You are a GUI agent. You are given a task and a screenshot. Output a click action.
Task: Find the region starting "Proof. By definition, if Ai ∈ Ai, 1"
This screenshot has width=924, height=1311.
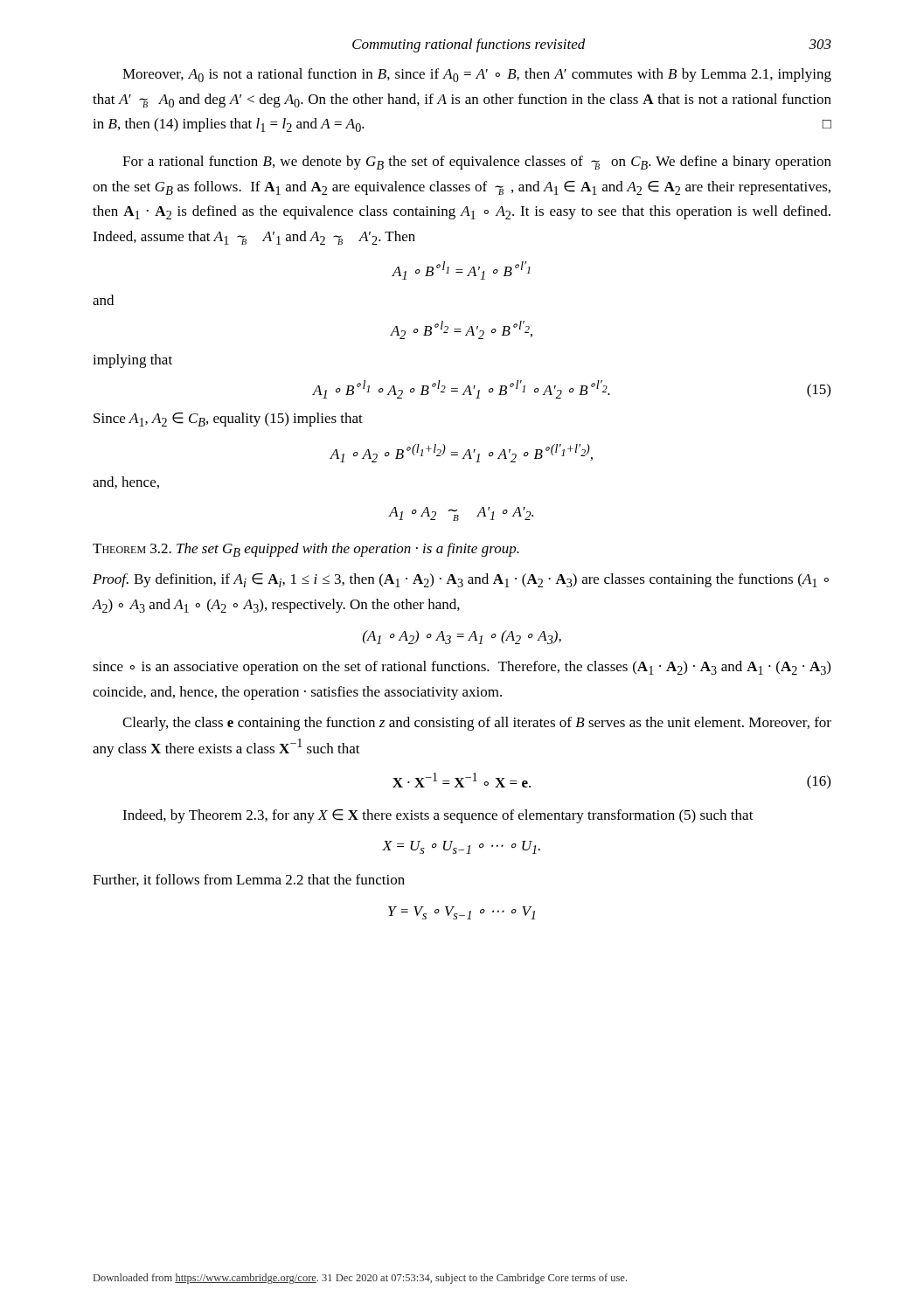pyautogui.click(x=462, y=593)
